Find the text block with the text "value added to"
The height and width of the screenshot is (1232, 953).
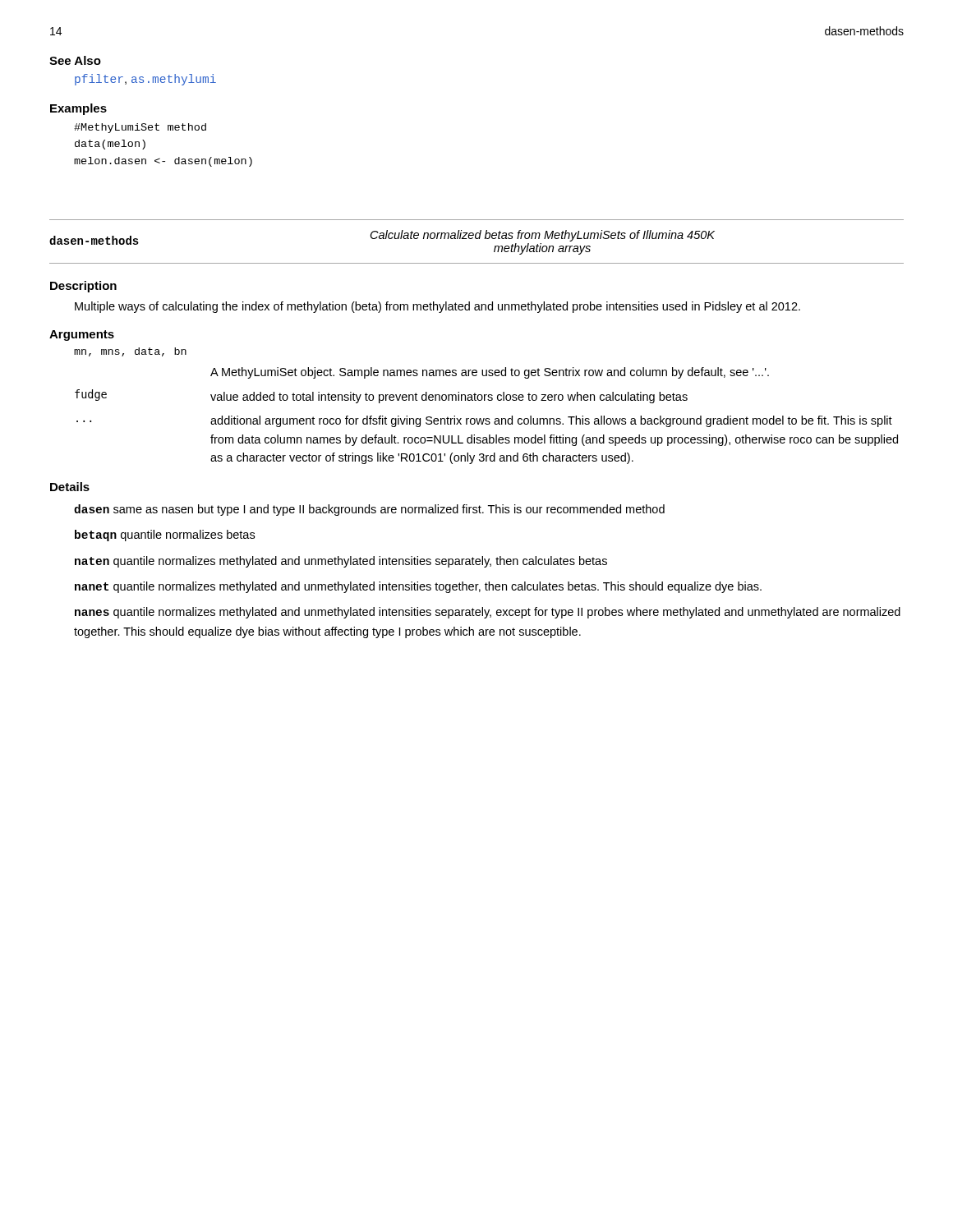coord(449,396)
